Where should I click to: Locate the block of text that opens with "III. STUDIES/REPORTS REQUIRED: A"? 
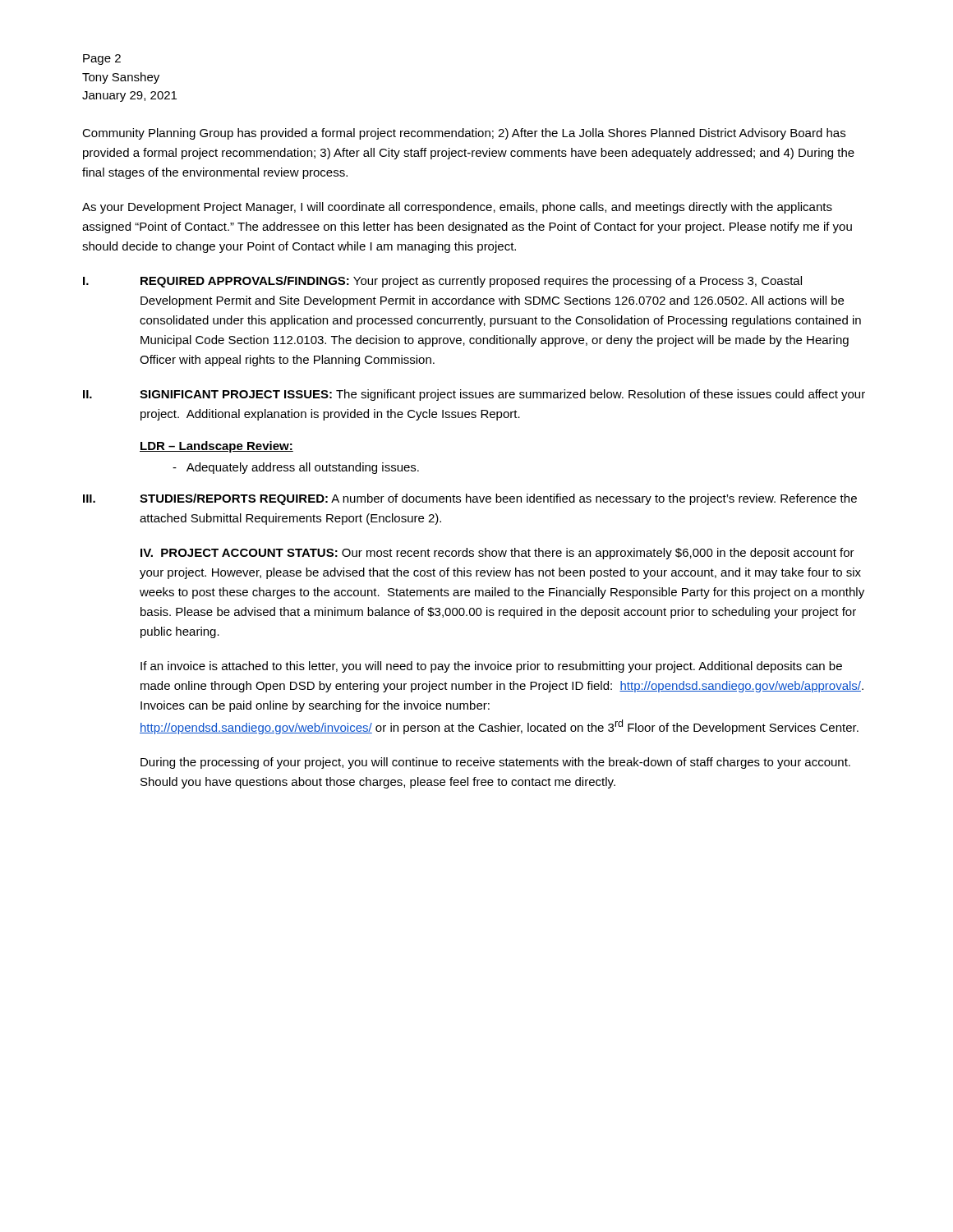tap(476, 508)
